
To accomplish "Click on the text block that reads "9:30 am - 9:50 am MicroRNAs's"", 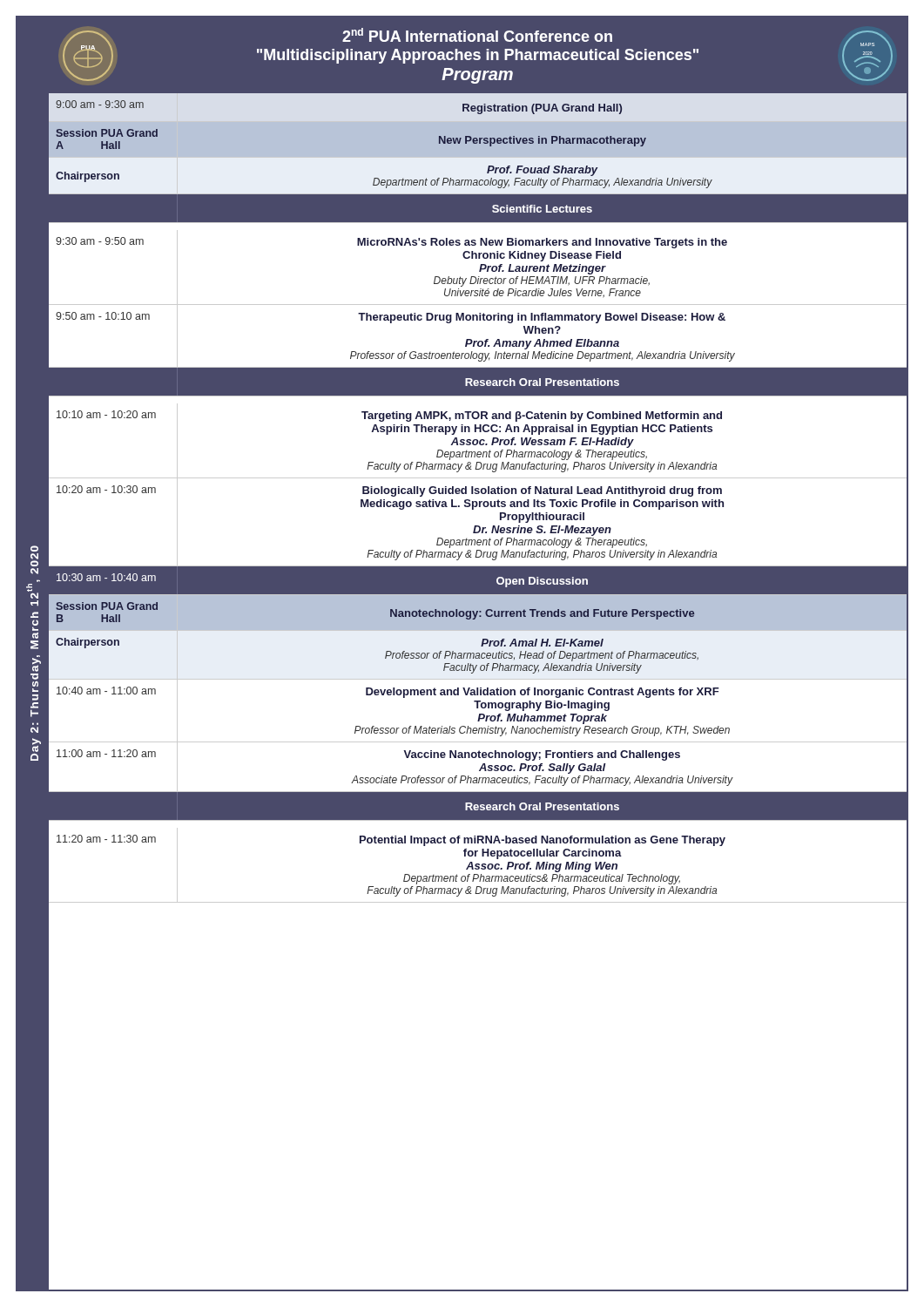I will pyautogui.click(x=478, y=267).
